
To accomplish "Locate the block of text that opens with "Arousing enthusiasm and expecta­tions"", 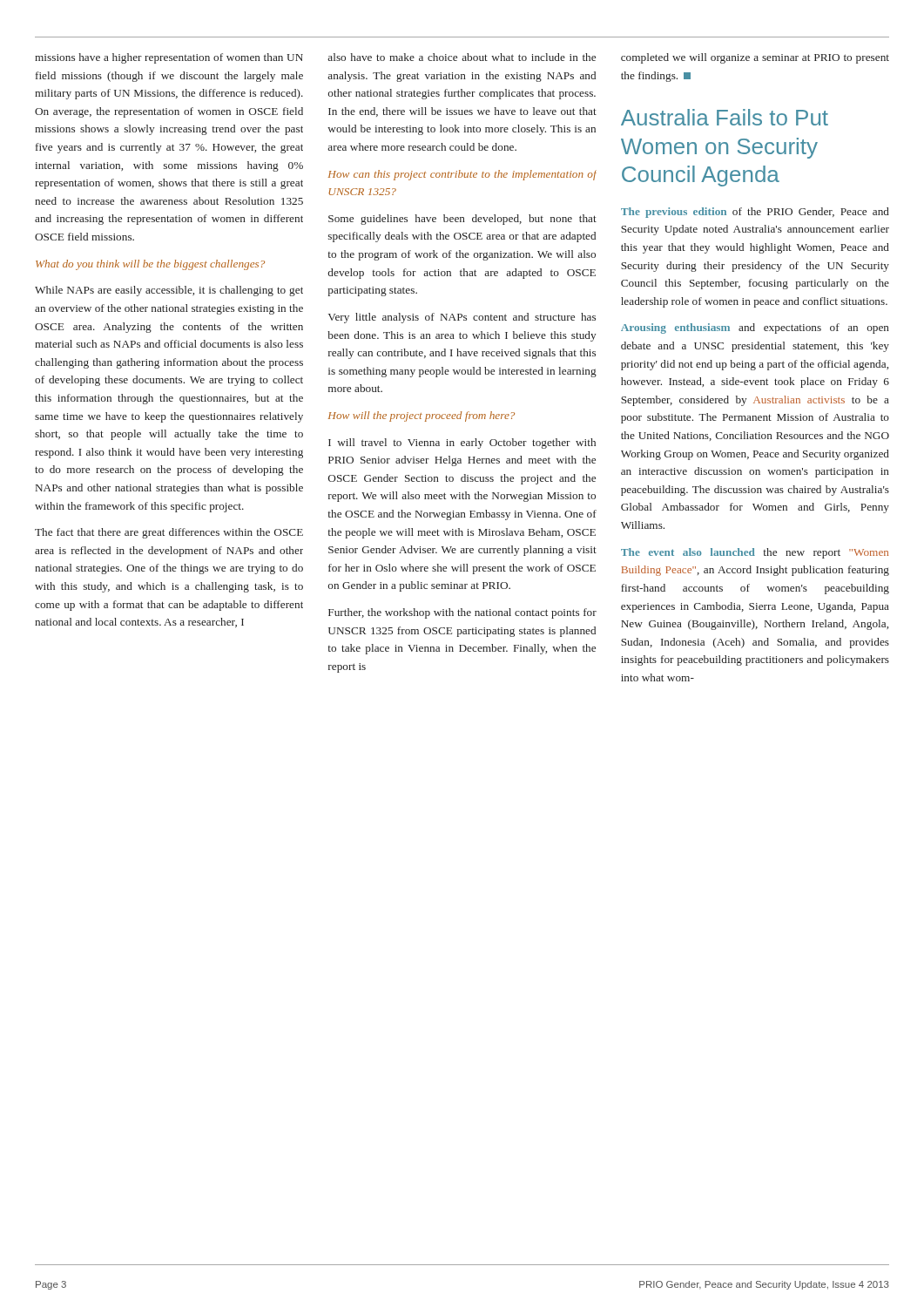I will (755, 427).
